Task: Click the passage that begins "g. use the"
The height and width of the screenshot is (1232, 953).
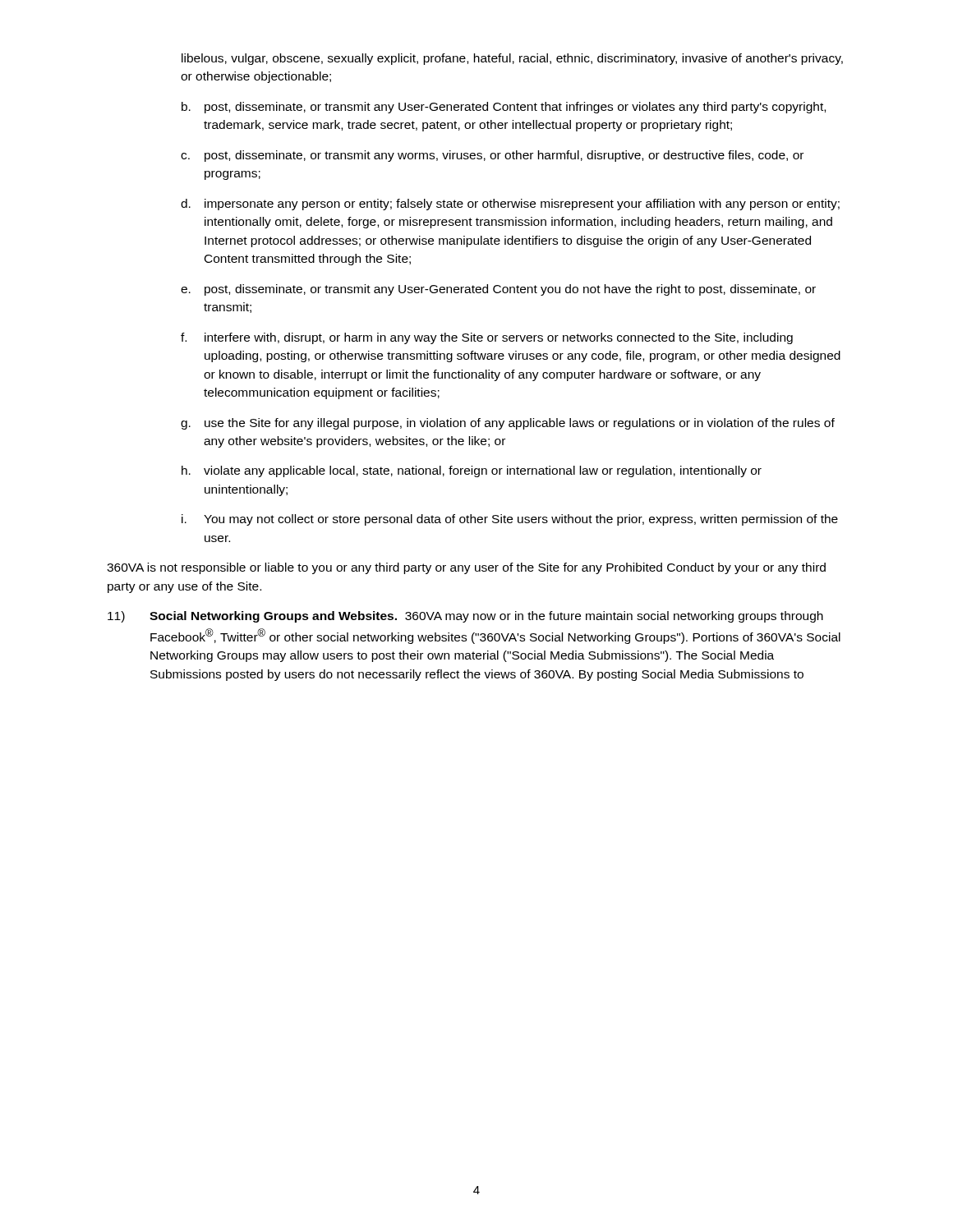Action: [513, 432]
